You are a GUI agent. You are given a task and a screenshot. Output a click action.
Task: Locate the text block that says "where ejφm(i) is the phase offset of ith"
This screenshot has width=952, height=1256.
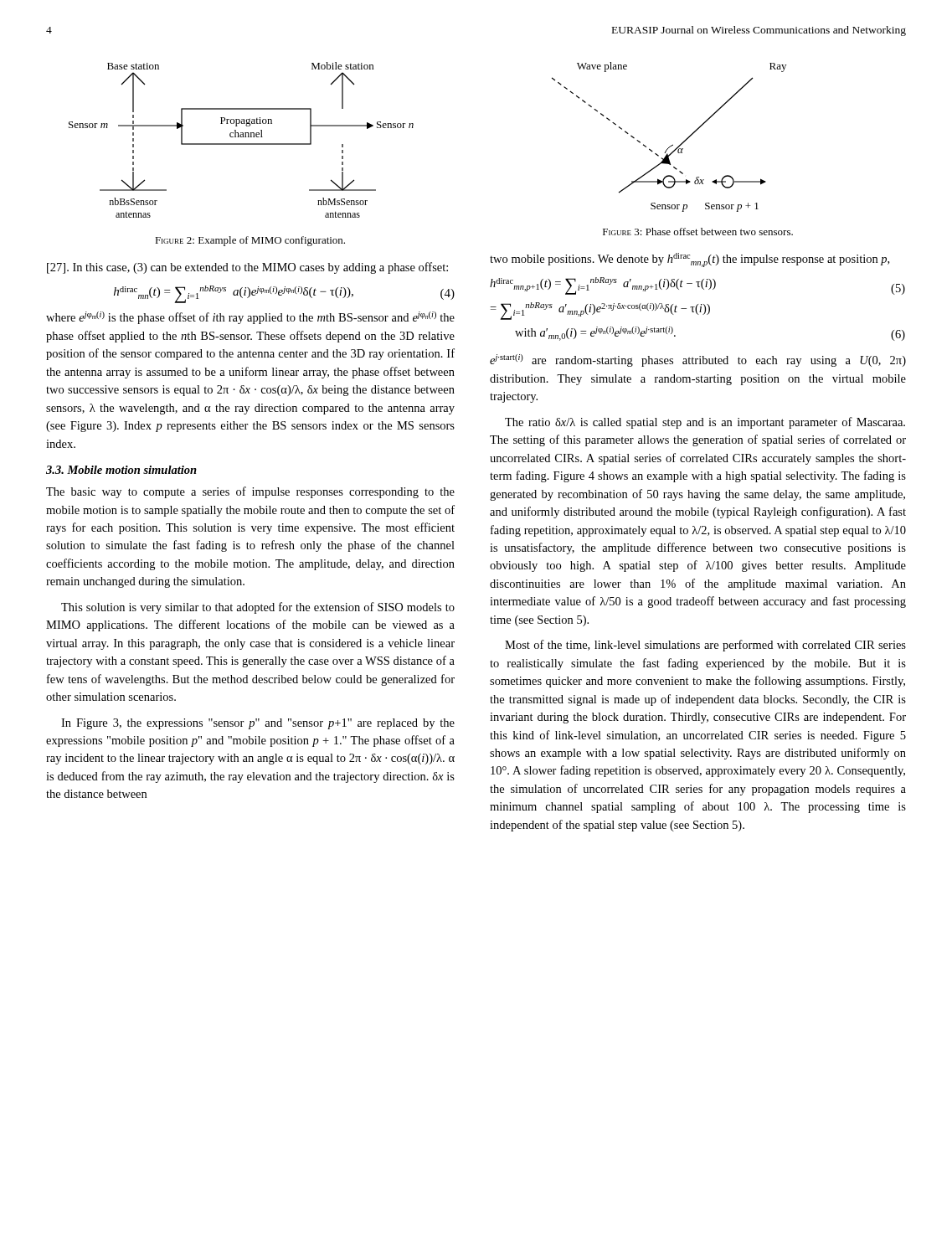coord(250,381)
